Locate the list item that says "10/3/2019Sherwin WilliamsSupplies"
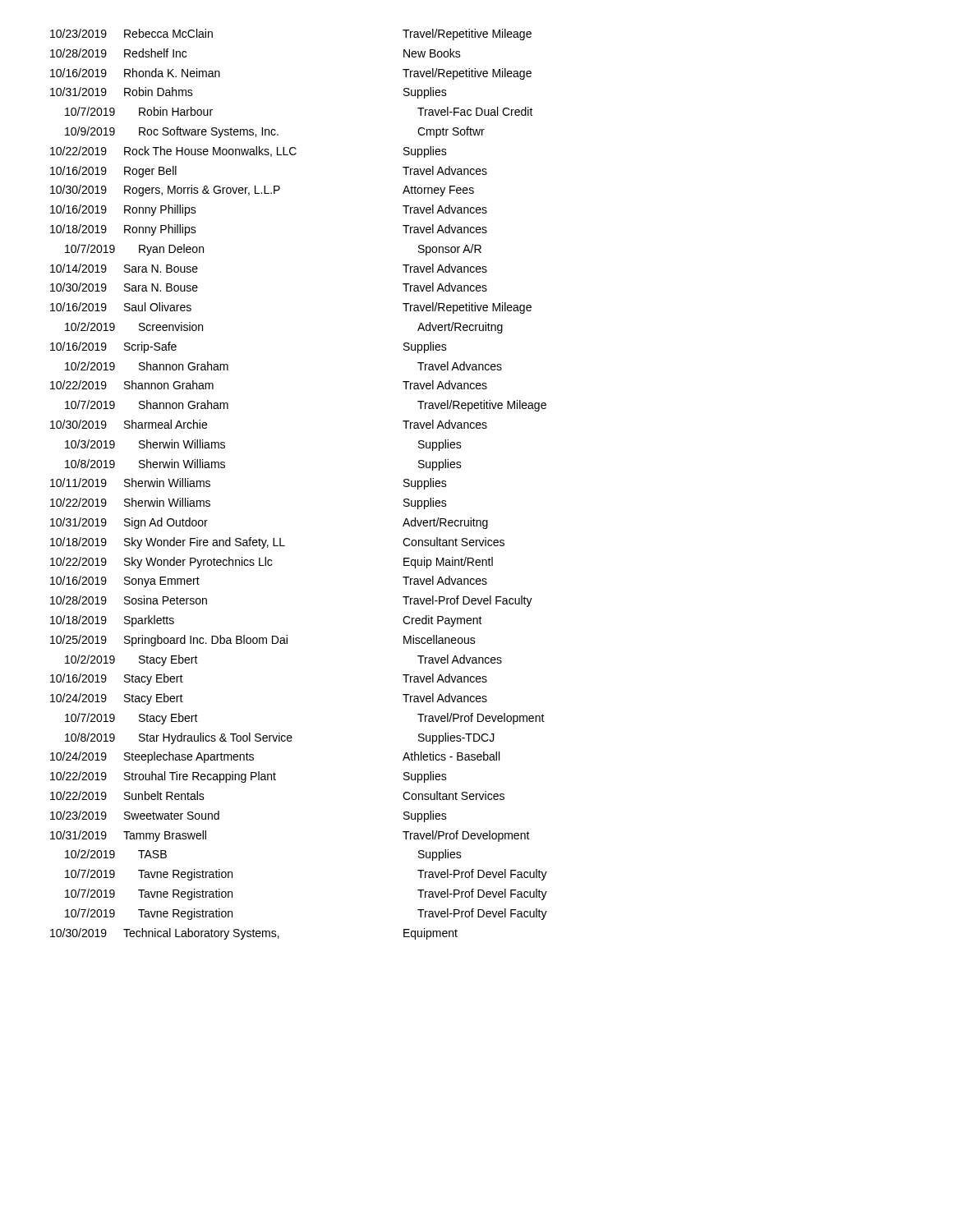 [x=97, y=445]
